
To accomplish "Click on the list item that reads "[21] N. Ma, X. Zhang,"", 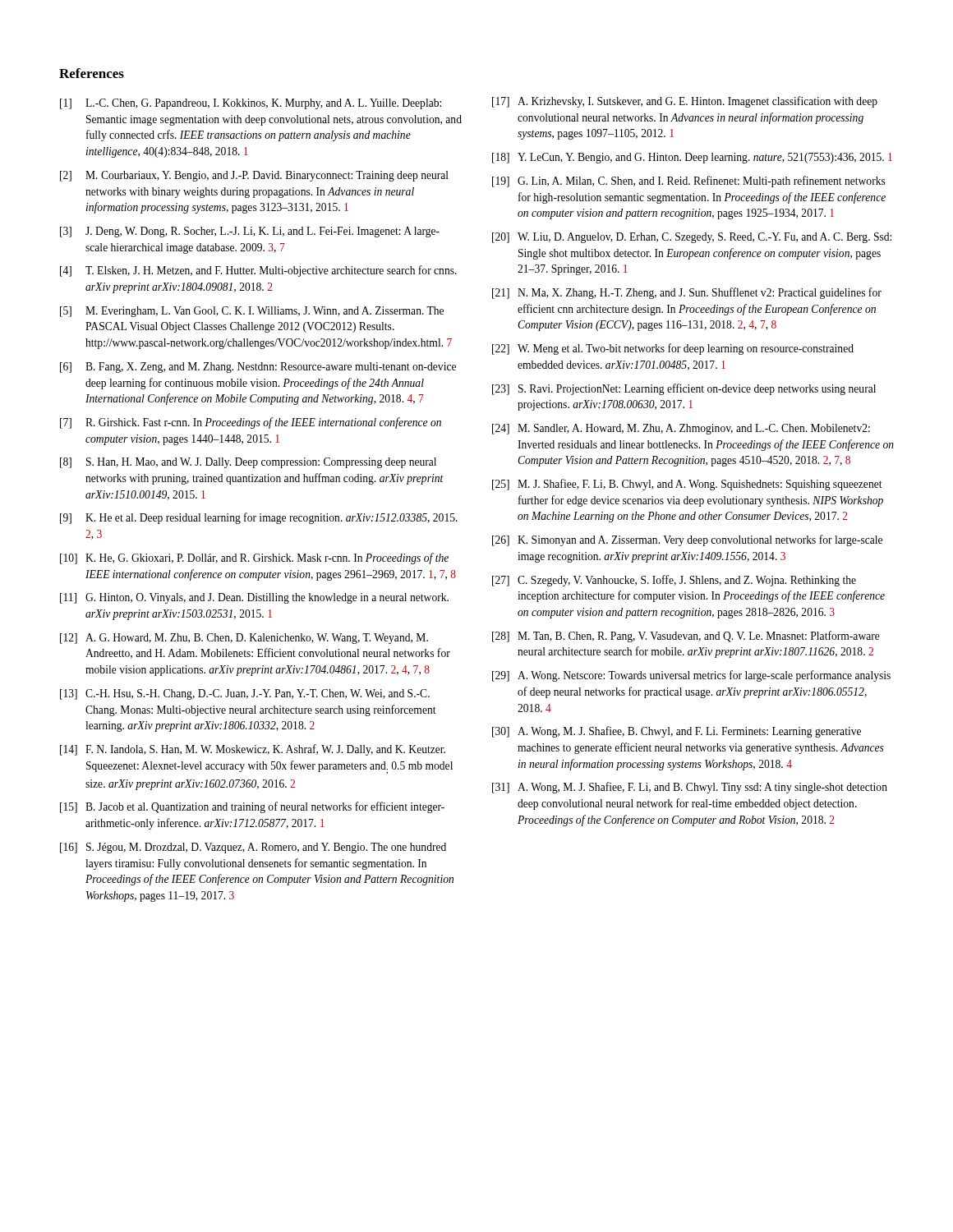I will (693, 309).
